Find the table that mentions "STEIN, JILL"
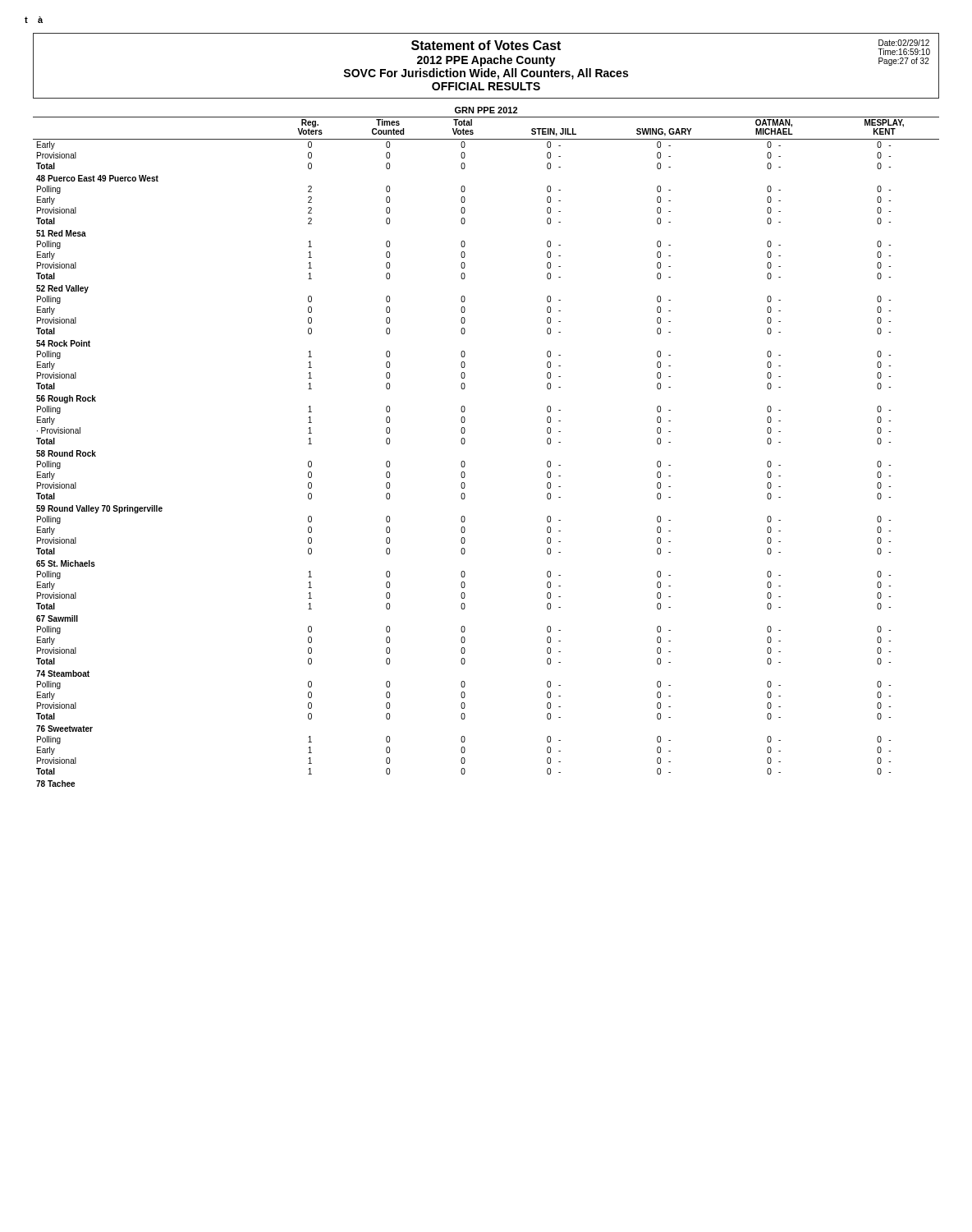 486,447
